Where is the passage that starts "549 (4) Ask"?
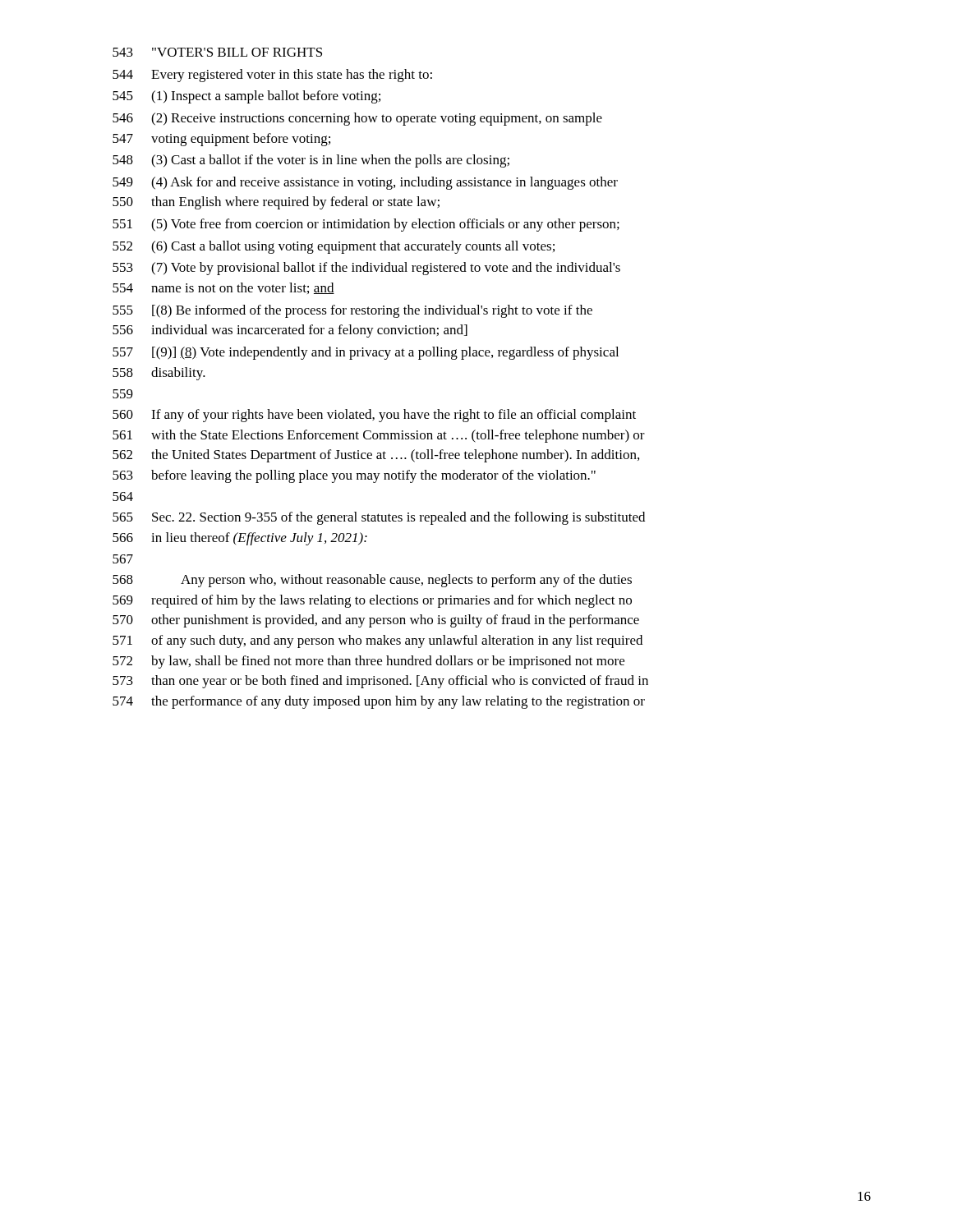The image size is (953, 1232). (x=481, y=193)
